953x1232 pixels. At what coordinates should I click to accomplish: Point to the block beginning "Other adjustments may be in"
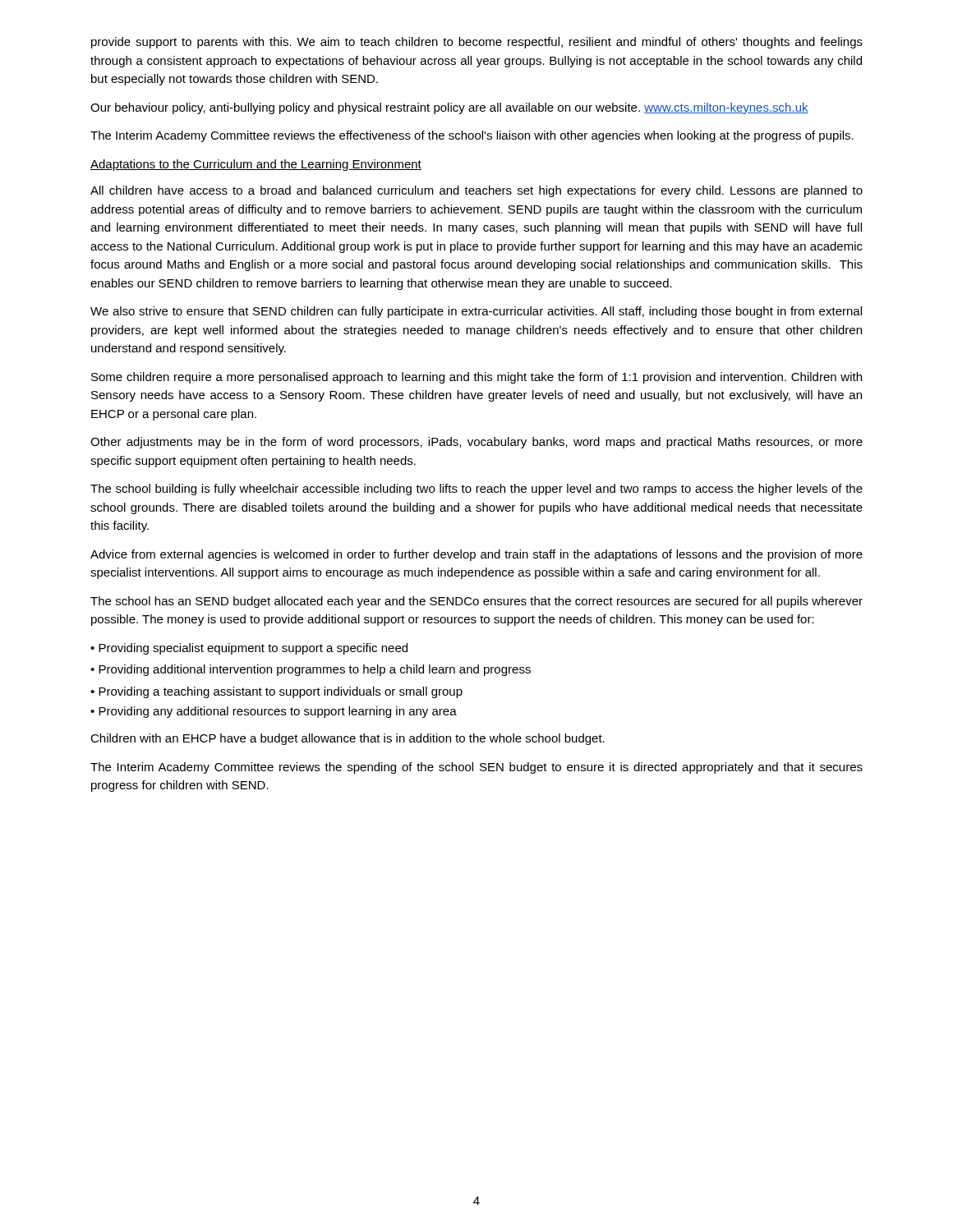tap(476, 451)
